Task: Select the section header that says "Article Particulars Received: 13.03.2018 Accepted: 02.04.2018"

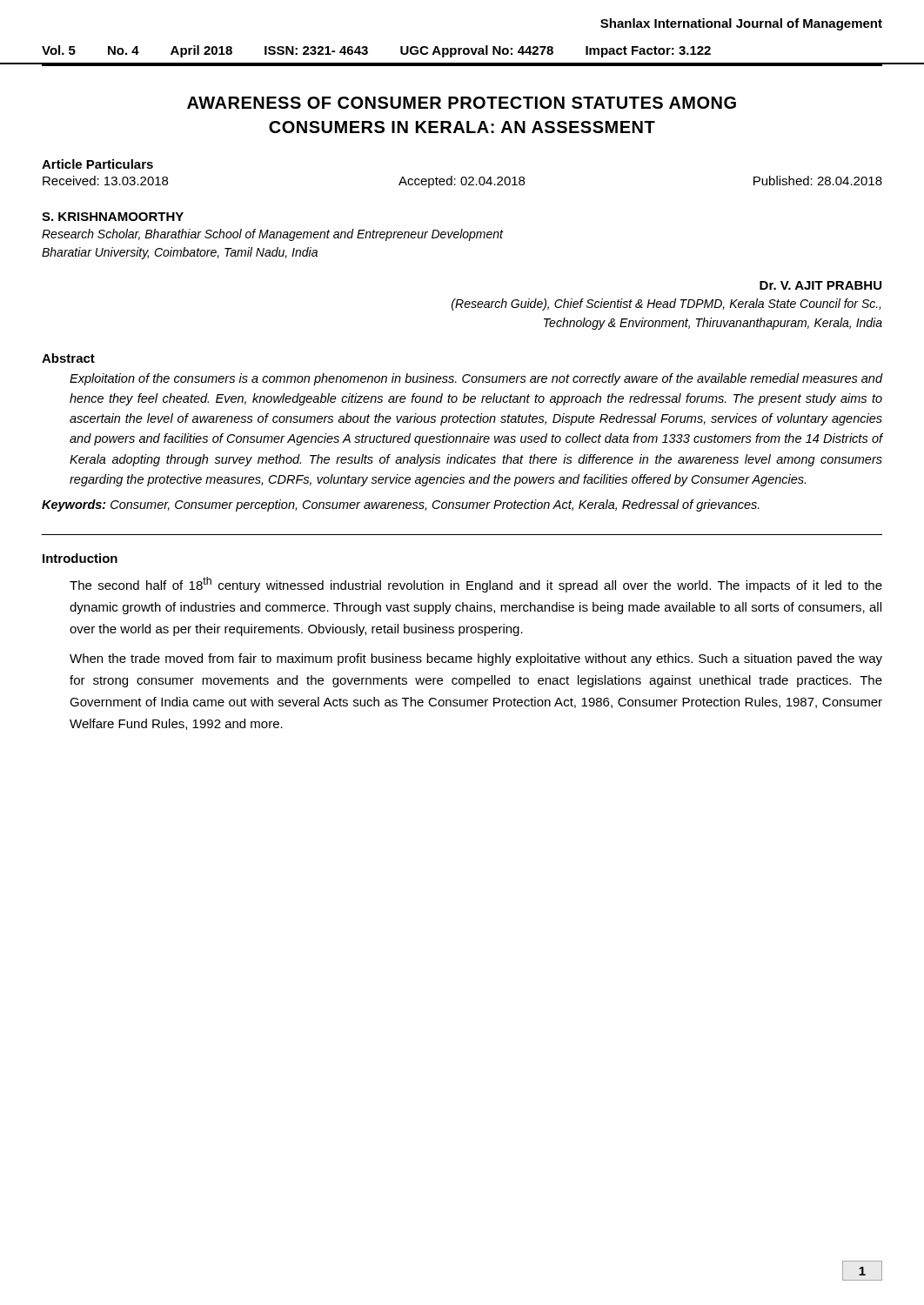Action: pyautogui.click(x=462, y=172)
